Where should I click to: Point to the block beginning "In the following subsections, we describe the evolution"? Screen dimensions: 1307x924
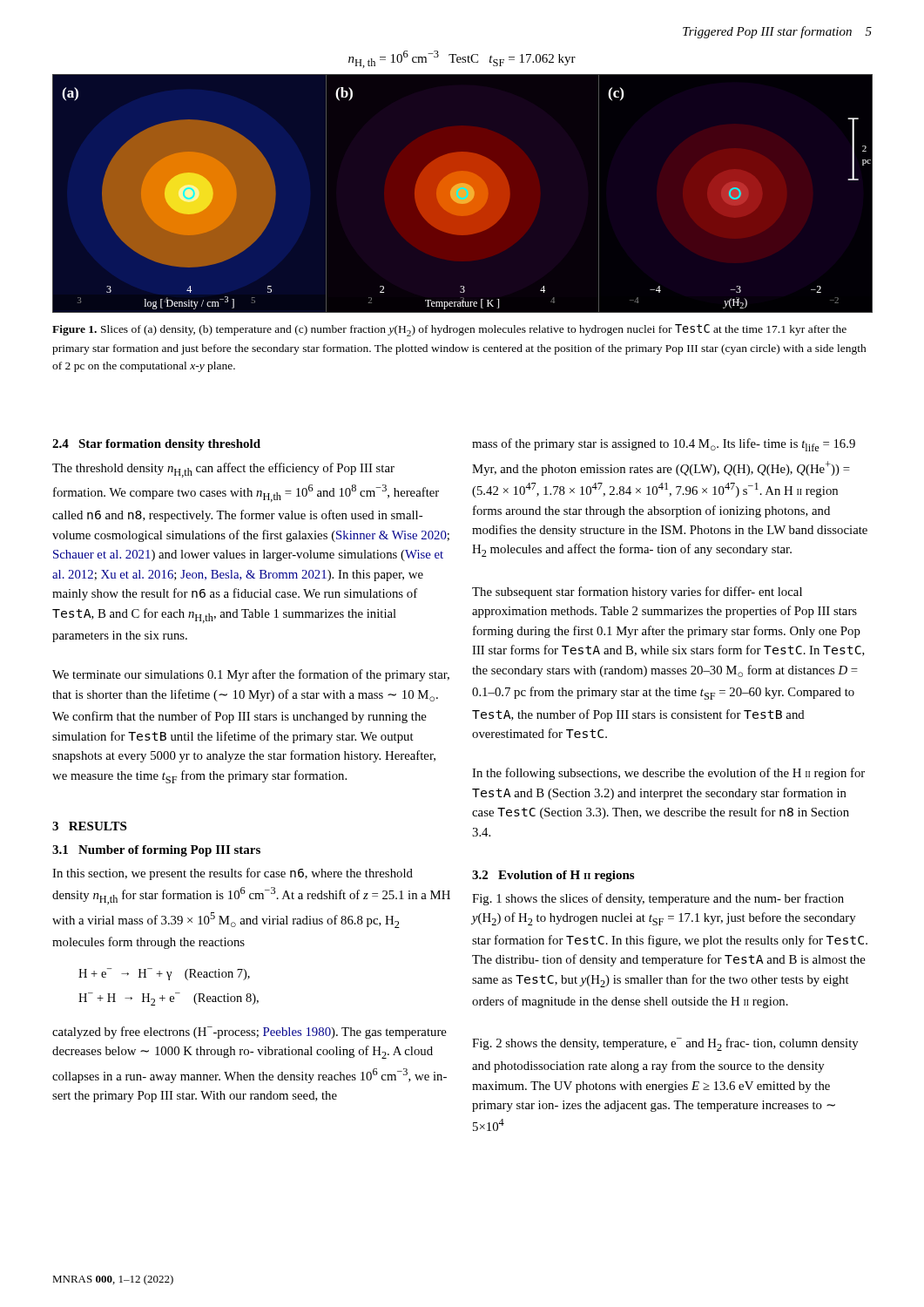(x=669, y=803)
